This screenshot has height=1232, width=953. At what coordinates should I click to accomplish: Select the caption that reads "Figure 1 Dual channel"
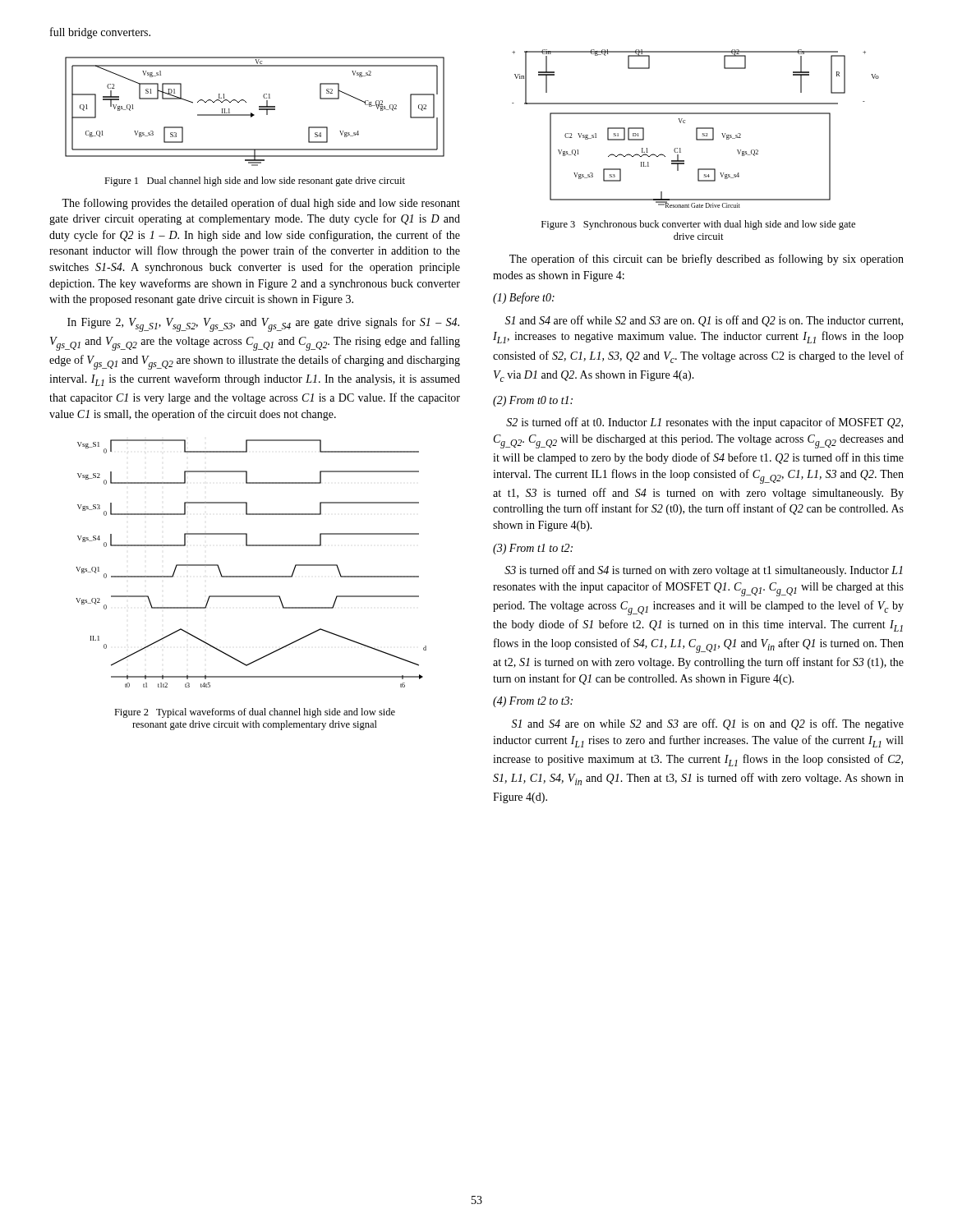(255, 180)
